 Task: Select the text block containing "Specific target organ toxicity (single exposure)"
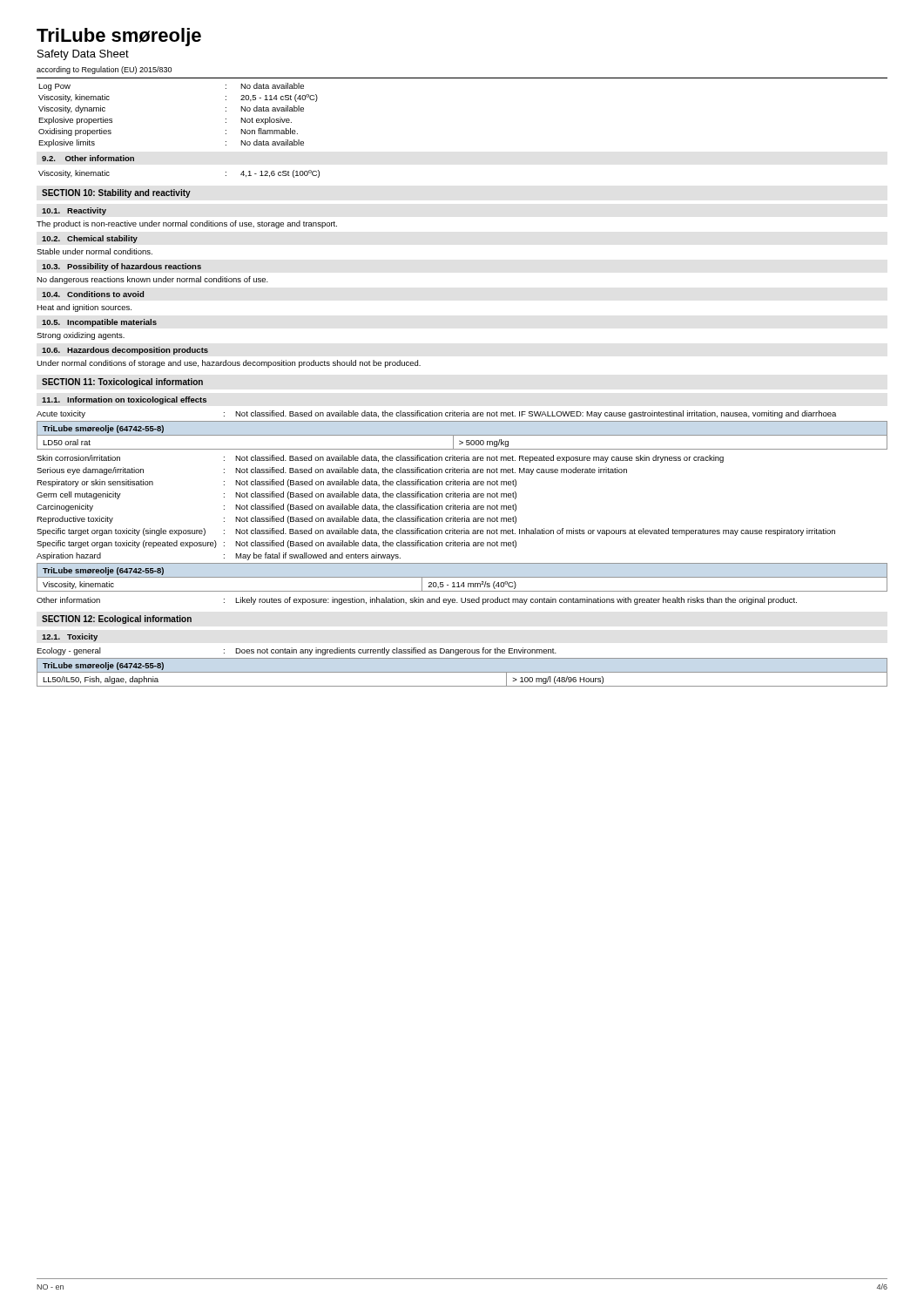point(462,531)
